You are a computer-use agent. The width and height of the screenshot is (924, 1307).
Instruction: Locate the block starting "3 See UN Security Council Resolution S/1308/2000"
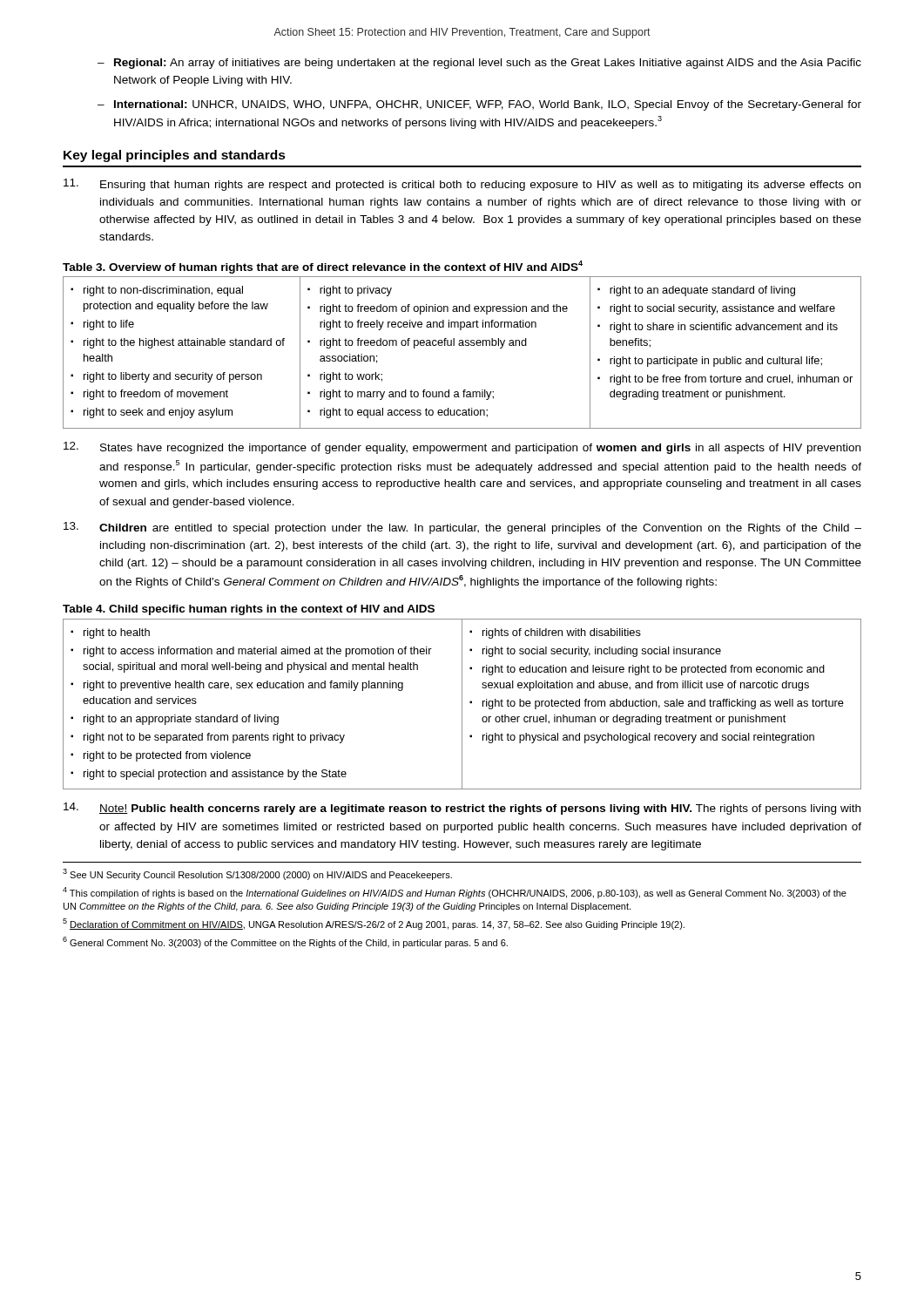[x=258, y=873]
